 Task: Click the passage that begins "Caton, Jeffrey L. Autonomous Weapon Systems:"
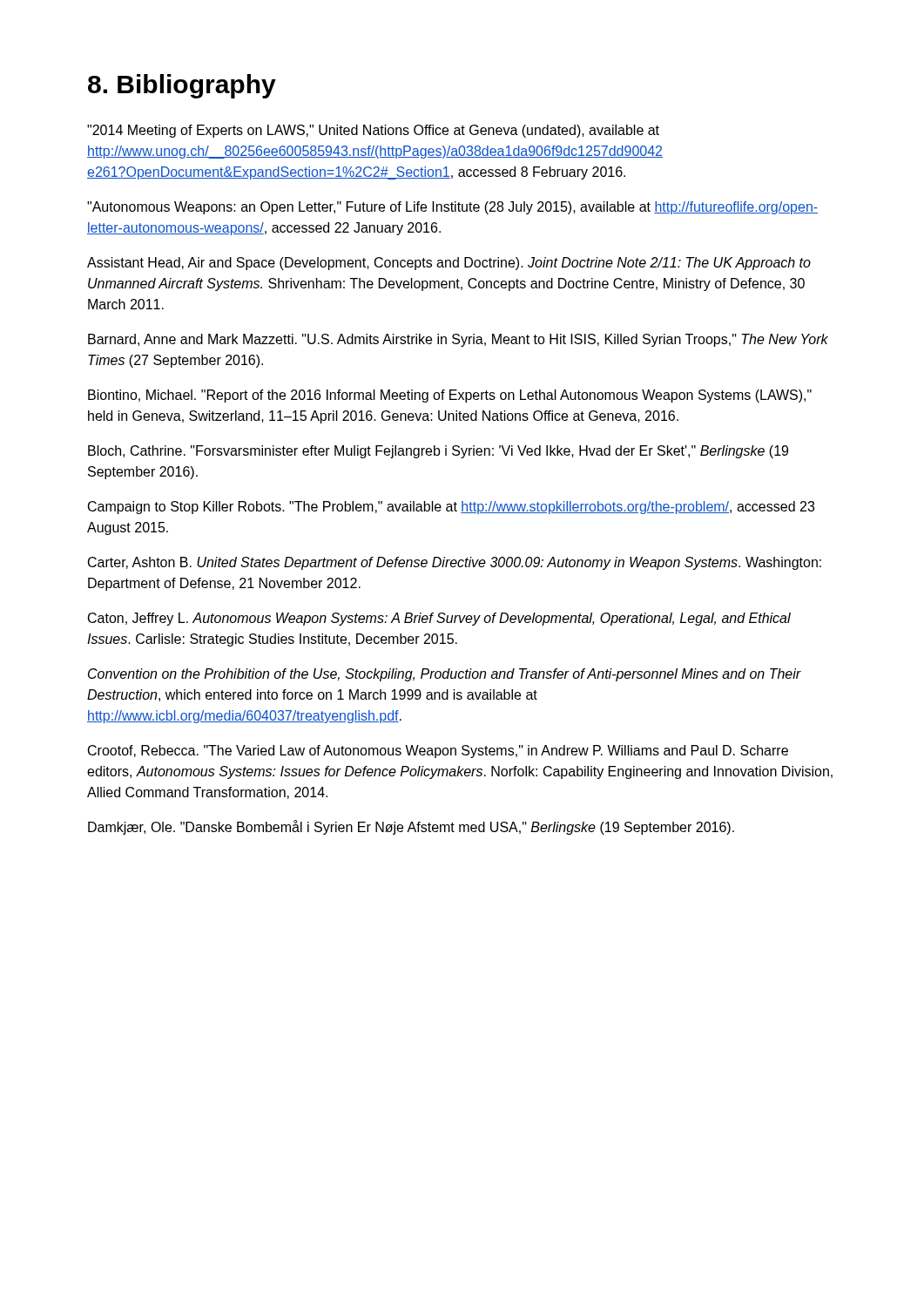pos(439,629)
